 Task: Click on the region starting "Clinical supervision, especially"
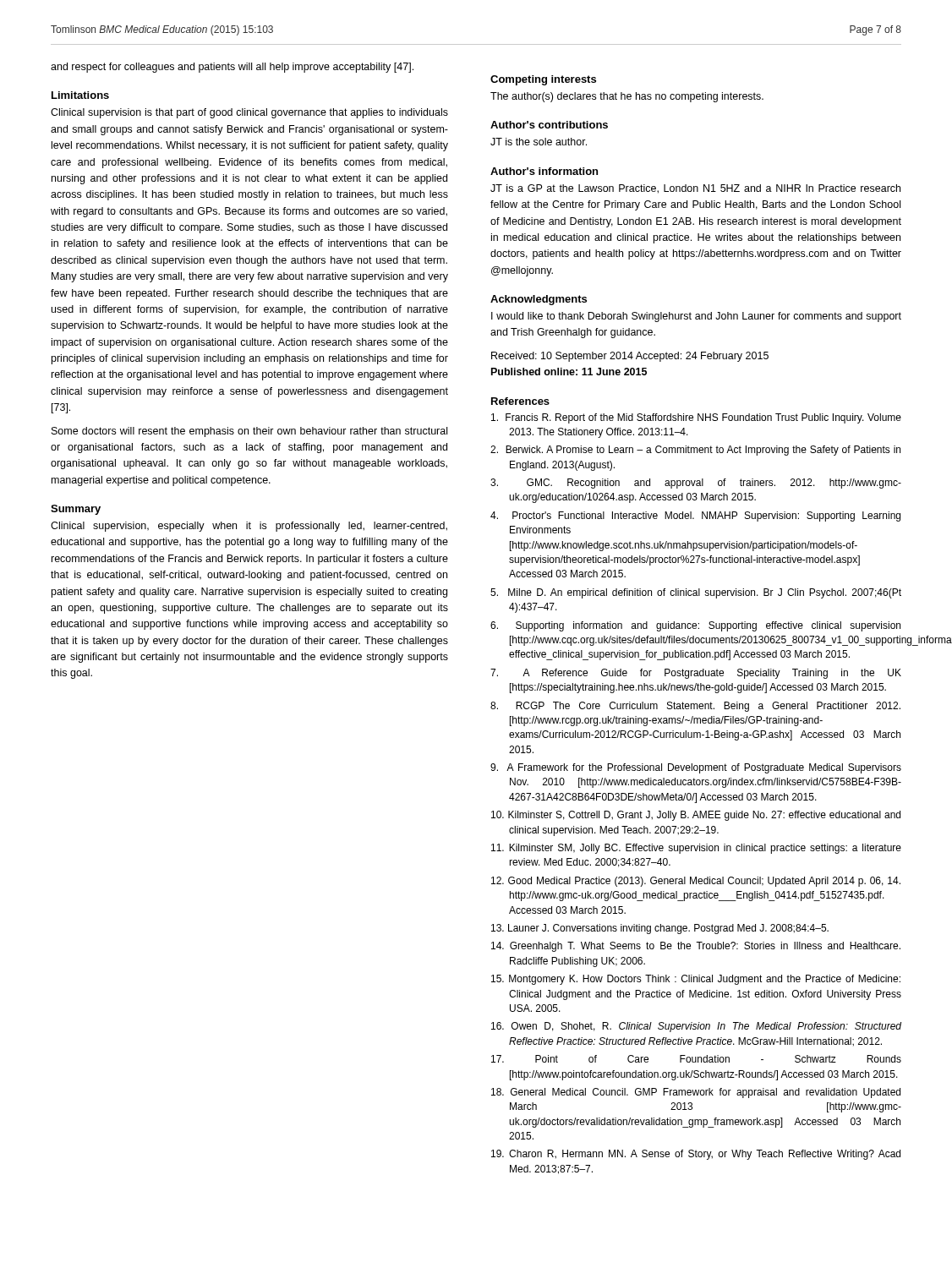click(x=249, y=600)
